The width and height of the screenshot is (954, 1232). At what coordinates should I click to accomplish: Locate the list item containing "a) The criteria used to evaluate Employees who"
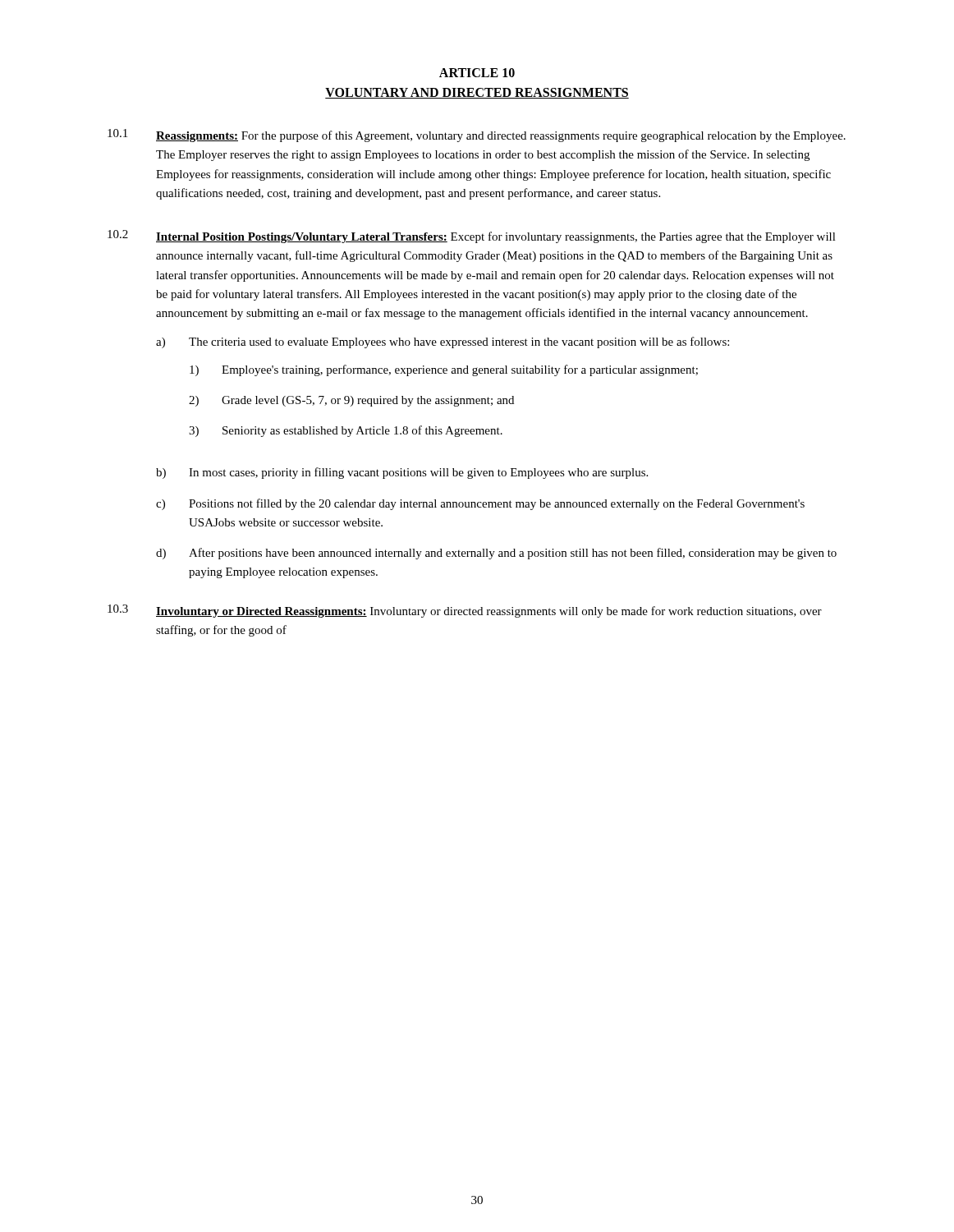[502, 392]
